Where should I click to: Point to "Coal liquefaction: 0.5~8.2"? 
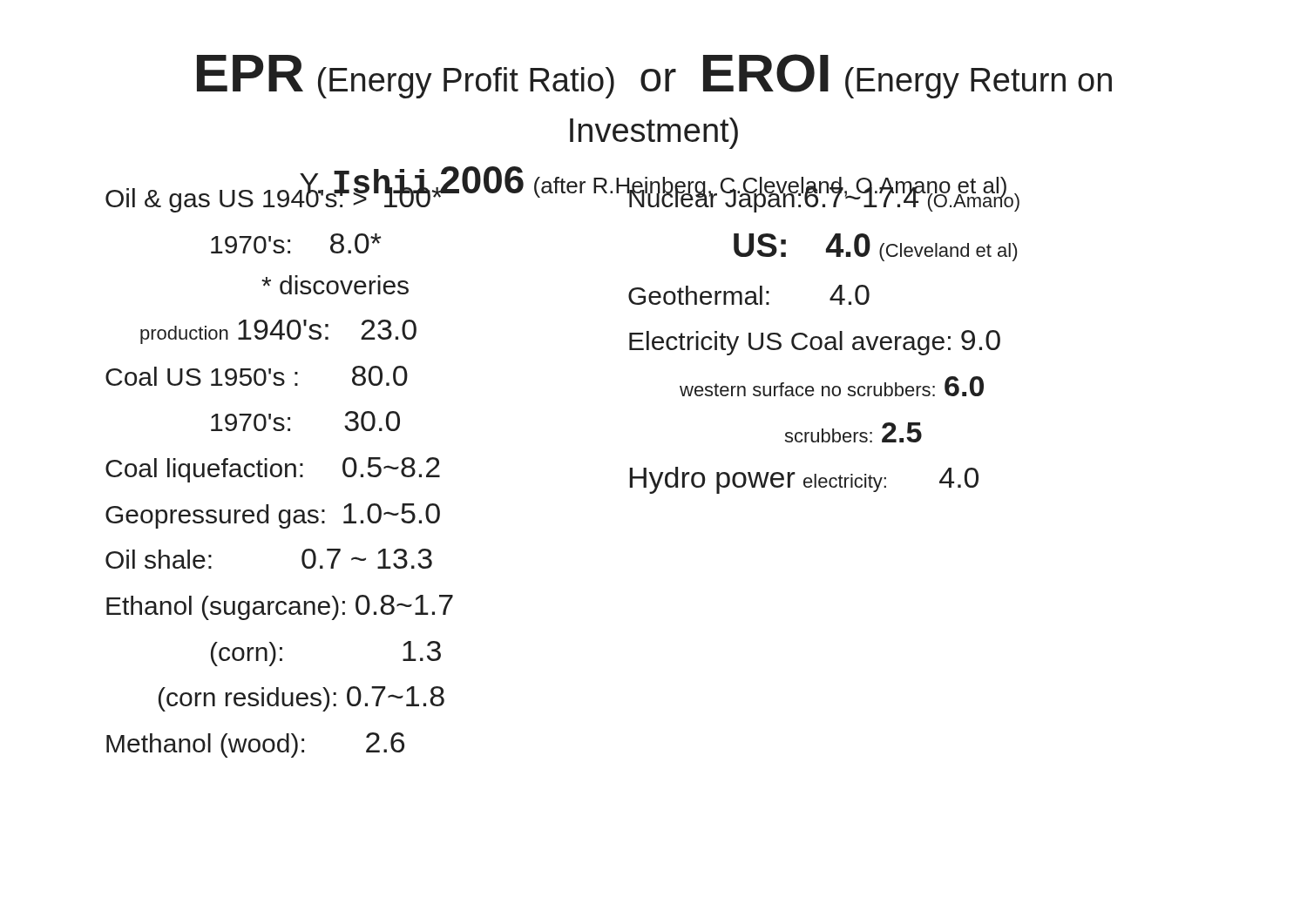[273, 467]
